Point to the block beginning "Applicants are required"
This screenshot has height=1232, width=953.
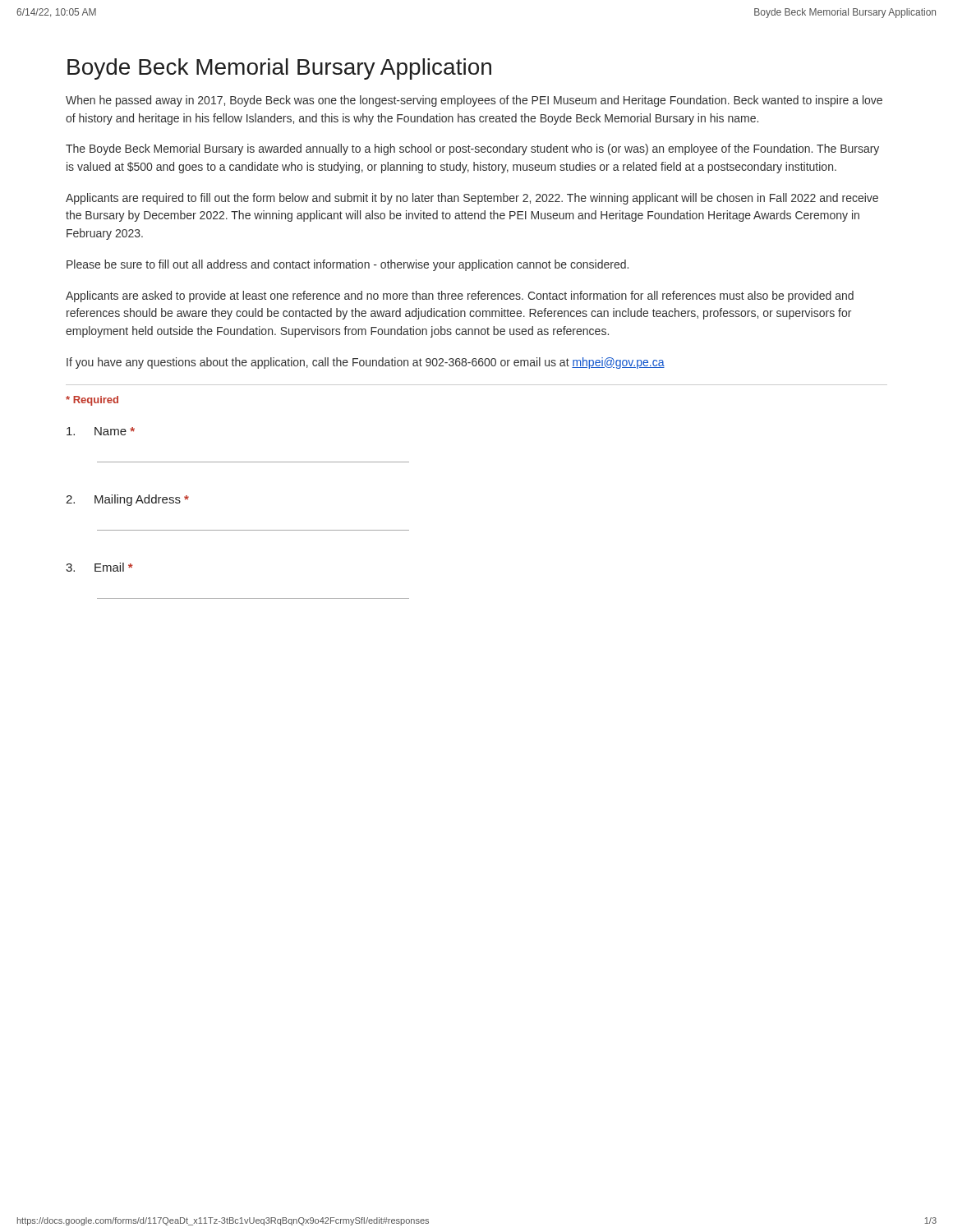coord(472,216)
